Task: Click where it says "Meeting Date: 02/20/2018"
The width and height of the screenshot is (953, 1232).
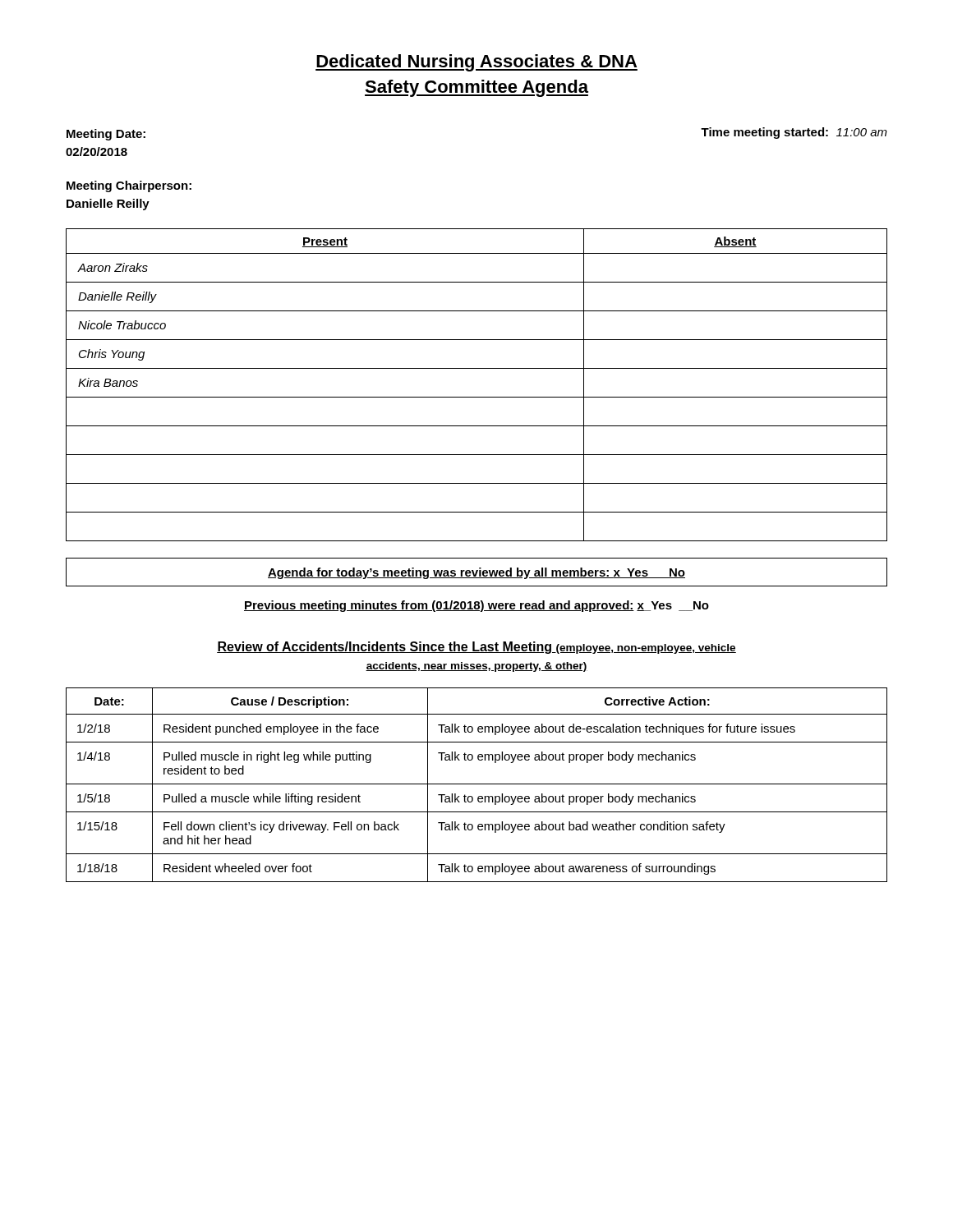Action: click(106, 142)
